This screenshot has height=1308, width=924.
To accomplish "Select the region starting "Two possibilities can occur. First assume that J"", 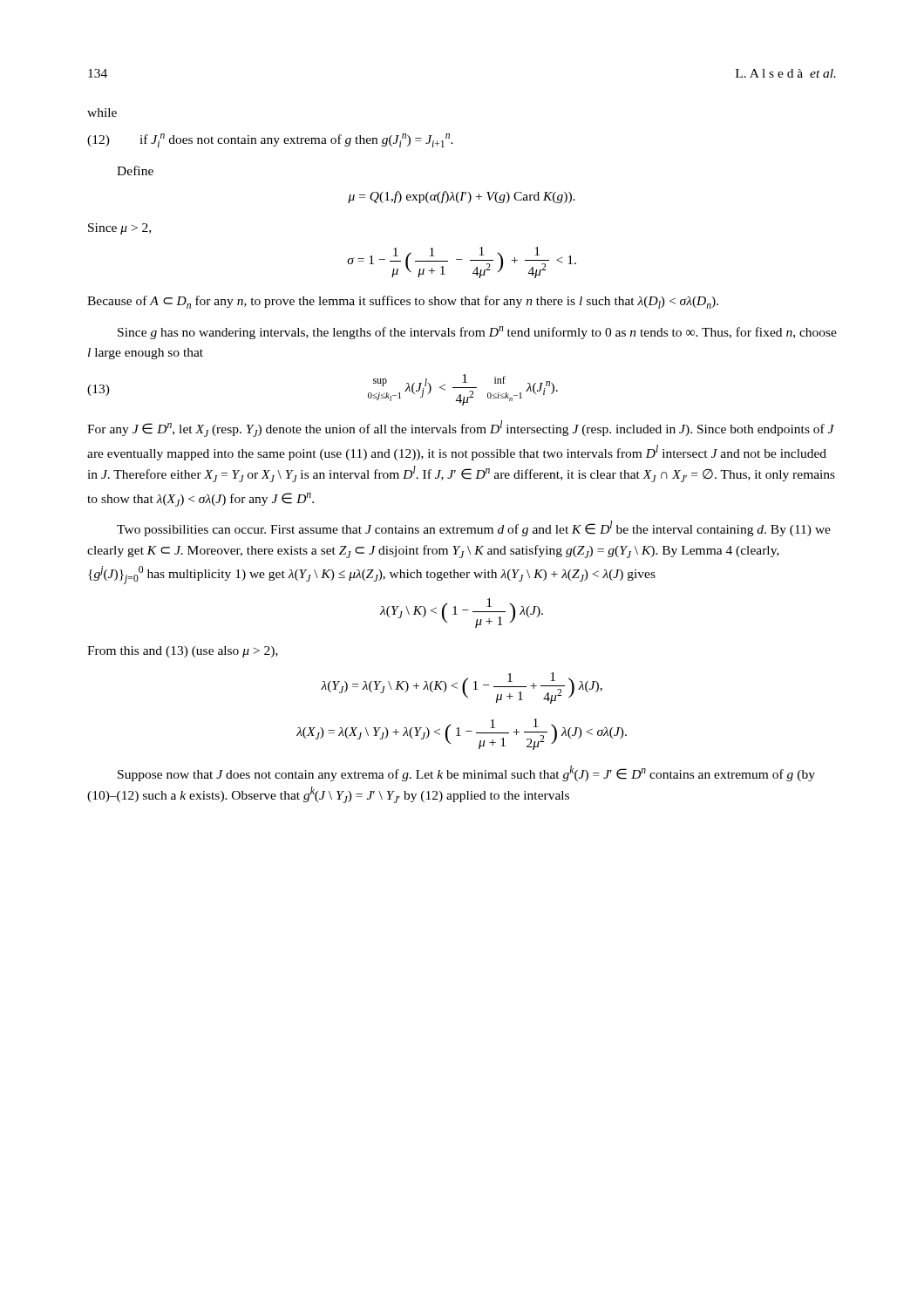I will (x=459, y=552).
